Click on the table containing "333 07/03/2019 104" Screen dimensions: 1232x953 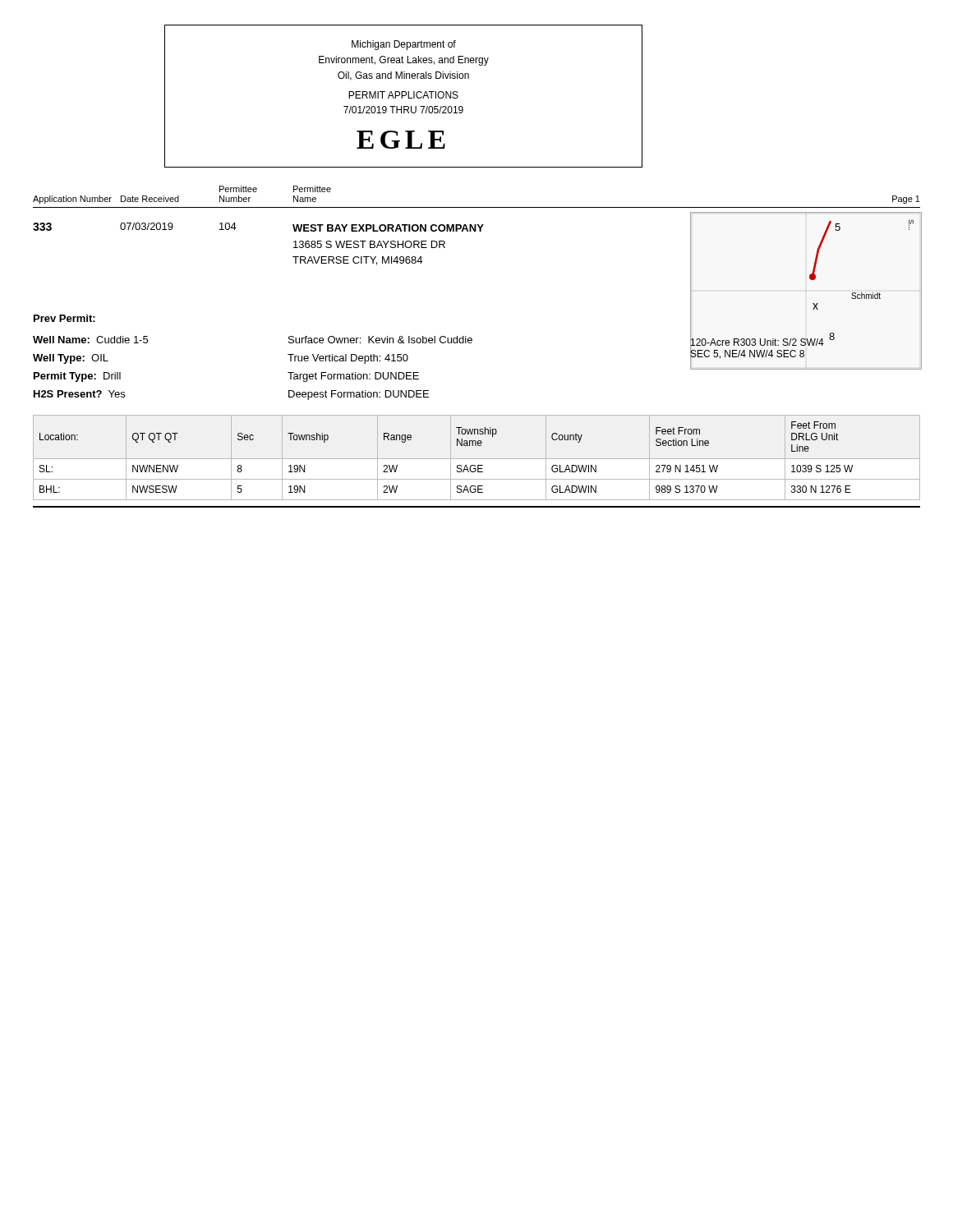click(353, 241)
